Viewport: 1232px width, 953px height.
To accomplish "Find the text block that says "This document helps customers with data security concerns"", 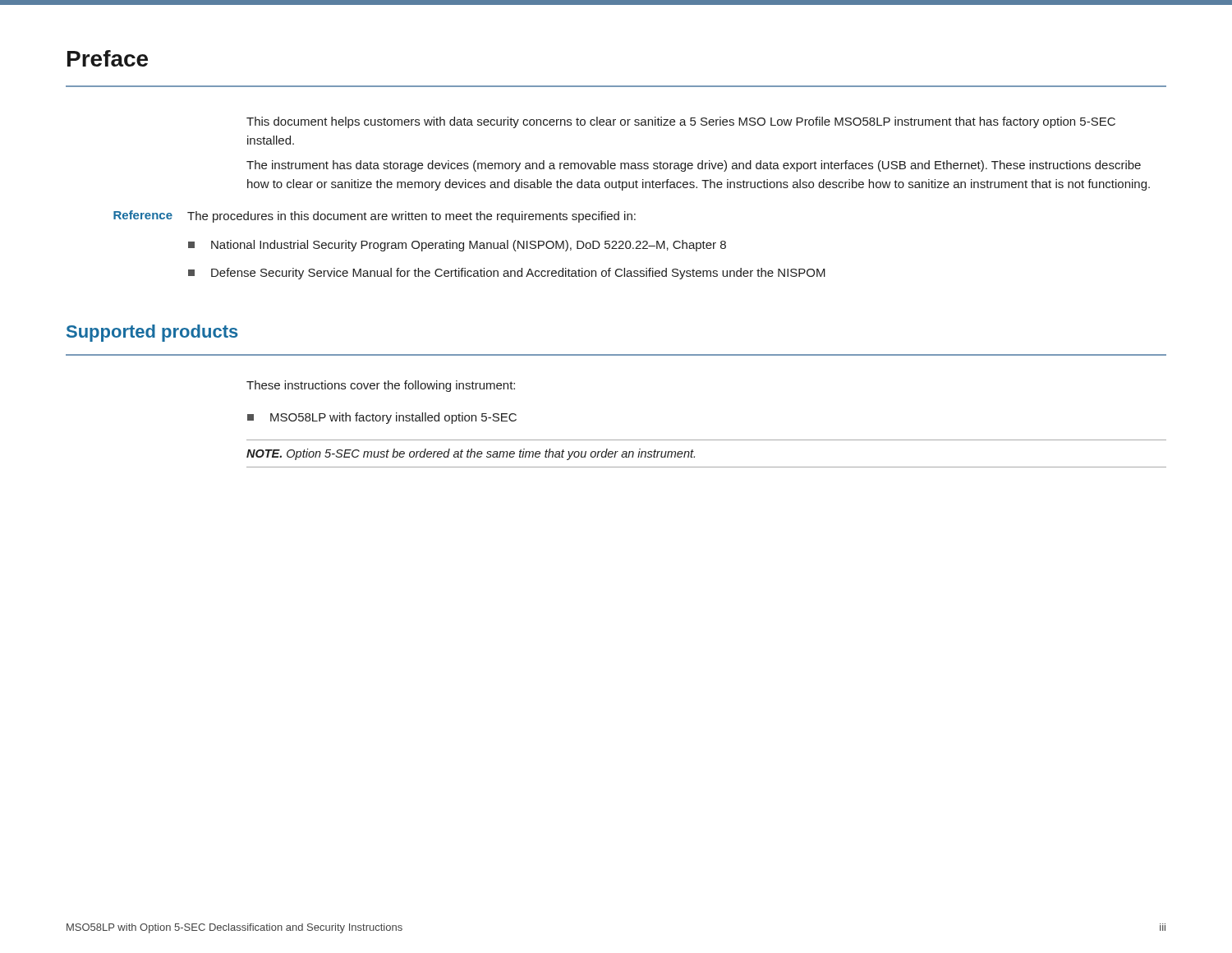I will (681, 131).
